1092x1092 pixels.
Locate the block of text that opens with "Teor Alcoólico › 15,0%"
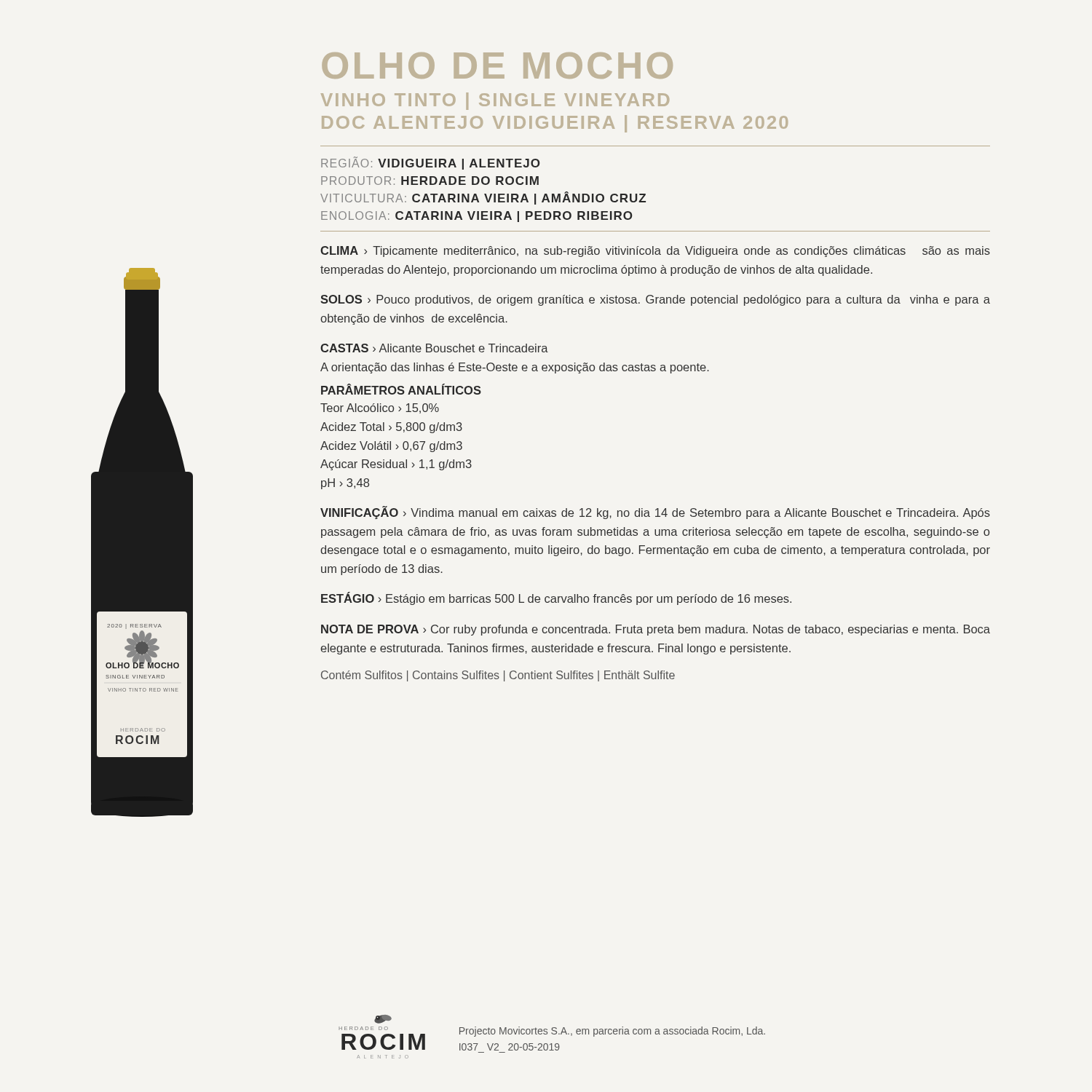tap(380, 408)
